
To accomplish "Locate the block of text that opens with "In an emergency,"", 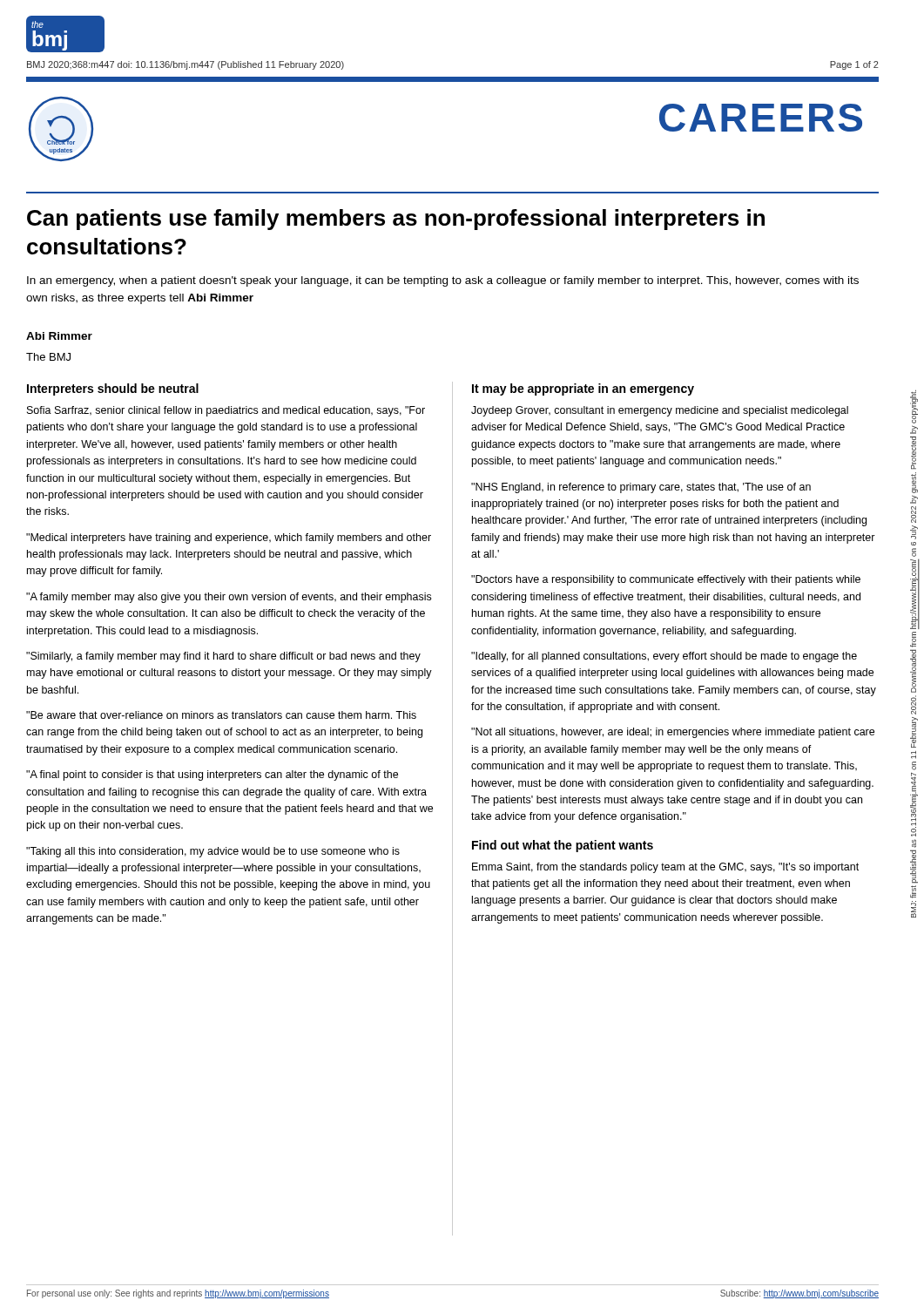I will pyautogui.click(x=443, y=289).
